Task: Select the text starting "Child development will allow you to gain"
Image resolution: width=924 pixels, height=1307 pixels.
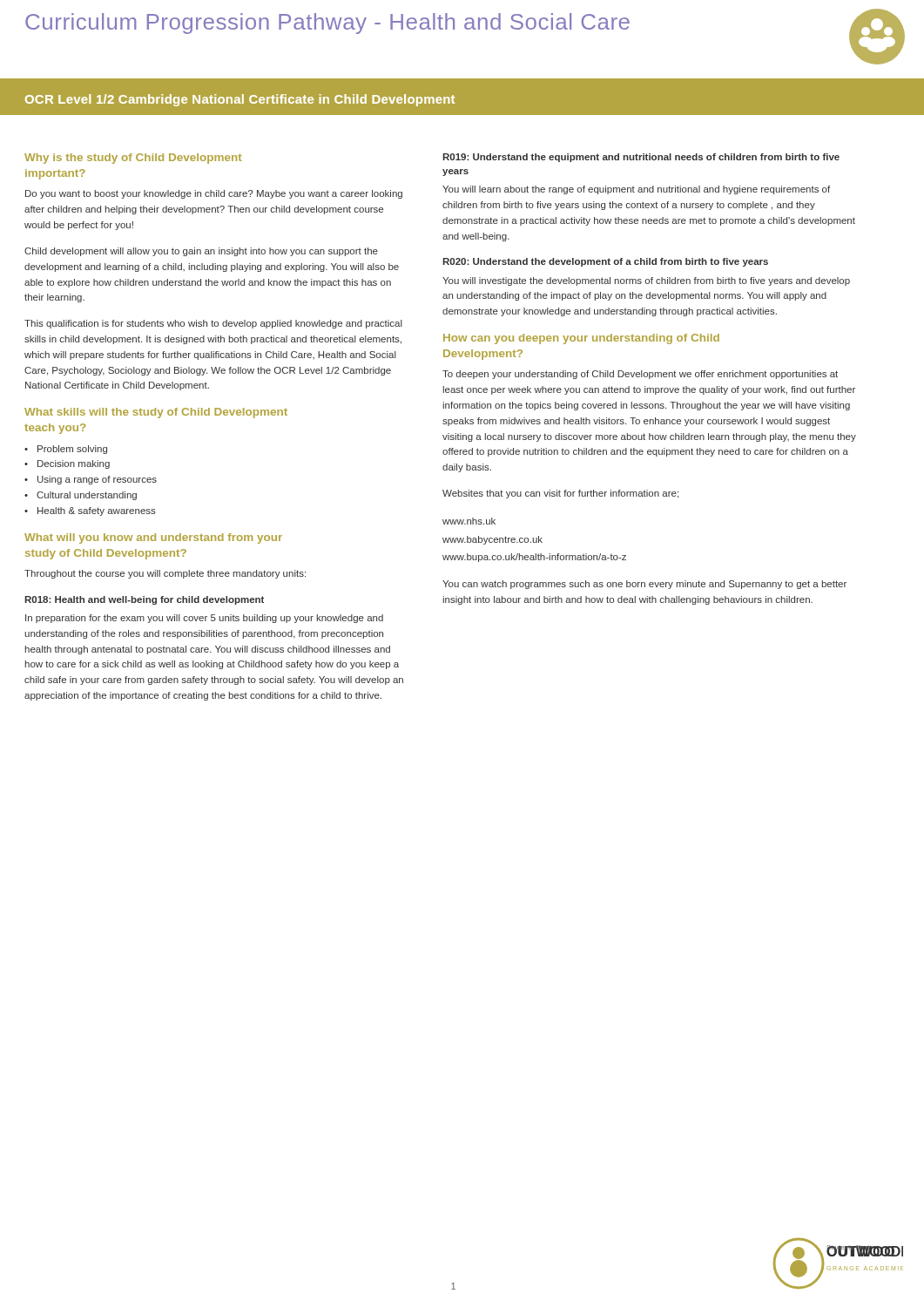Action: click(x=215, y=275)
